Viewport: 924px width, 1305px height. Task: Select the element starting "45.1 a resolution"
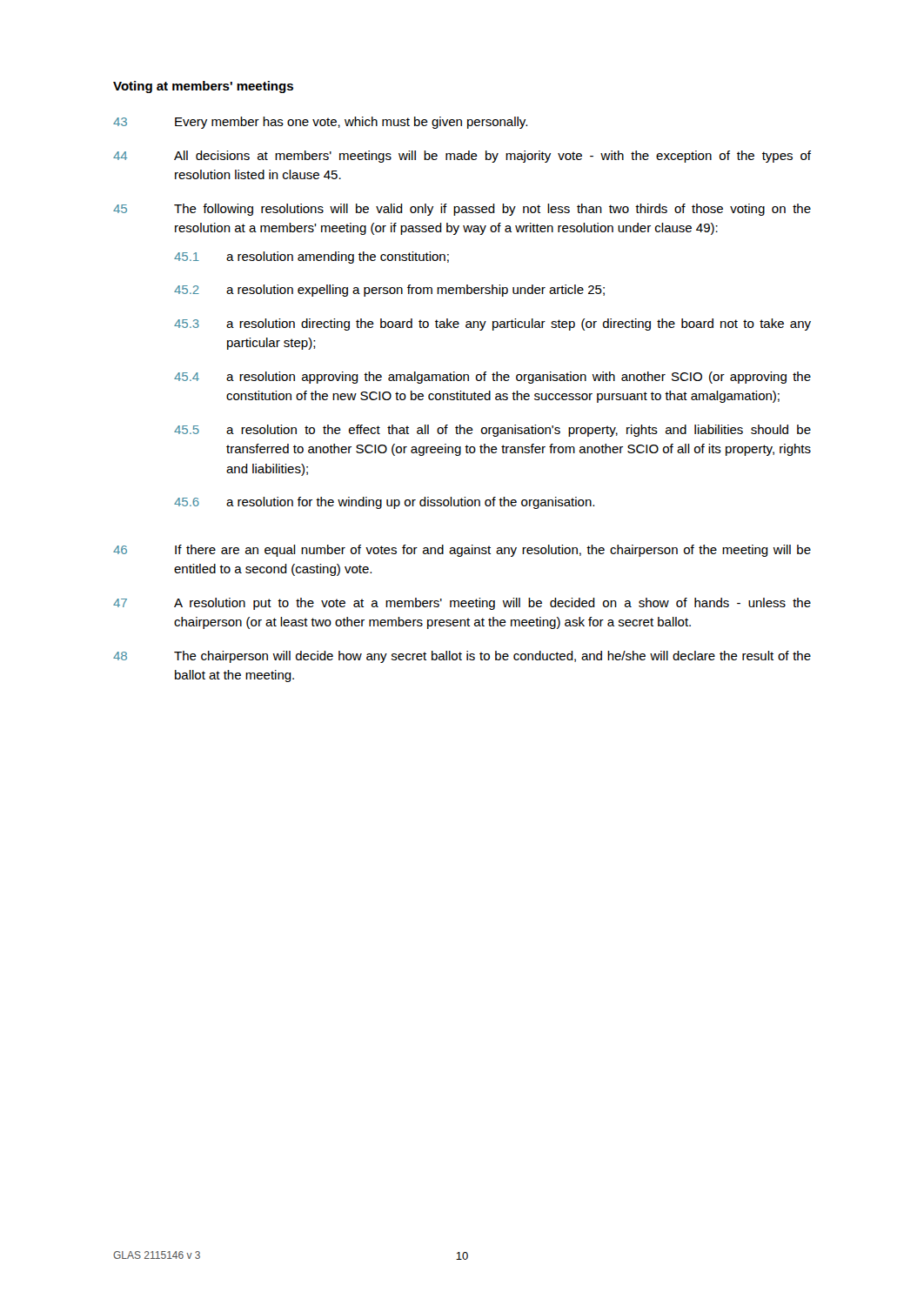coord(311,258)
